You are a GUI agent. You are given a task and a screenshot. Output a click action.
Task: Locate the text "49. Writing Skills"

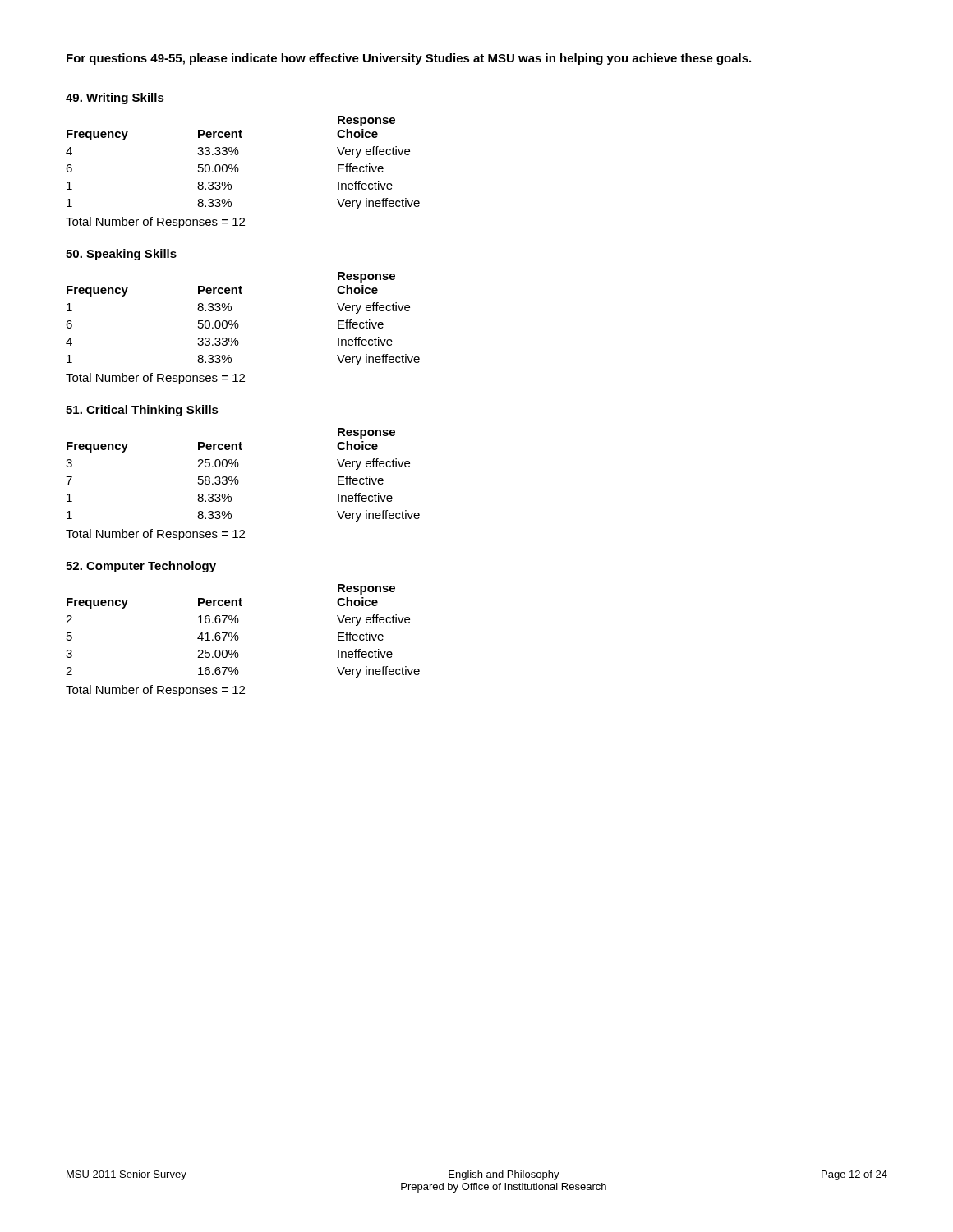115,97
